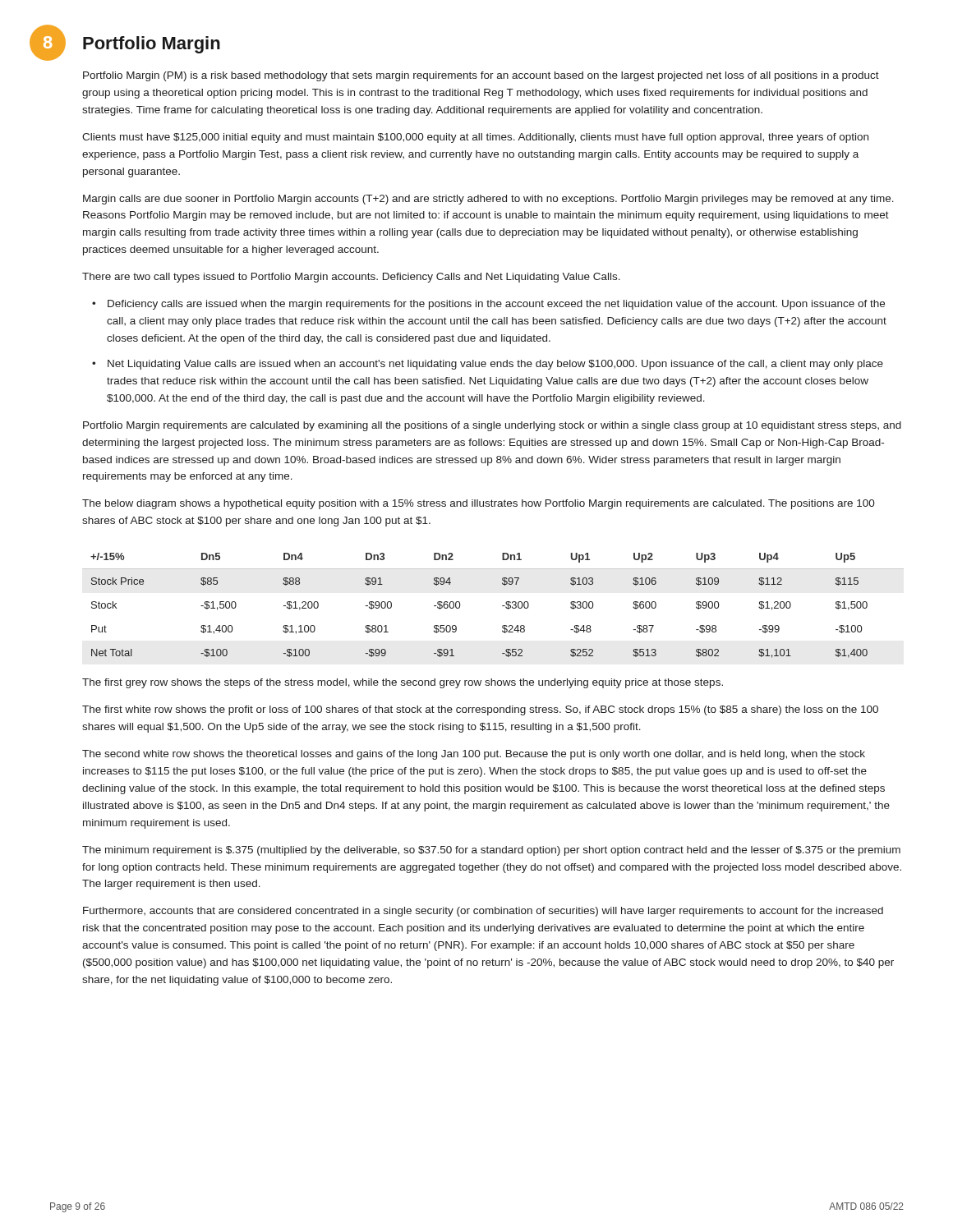953x1232 pixels.
Task: Locate the list item containing "Net Liquidating Value calls are issued when an"
Action: click(x=495, y=381)
